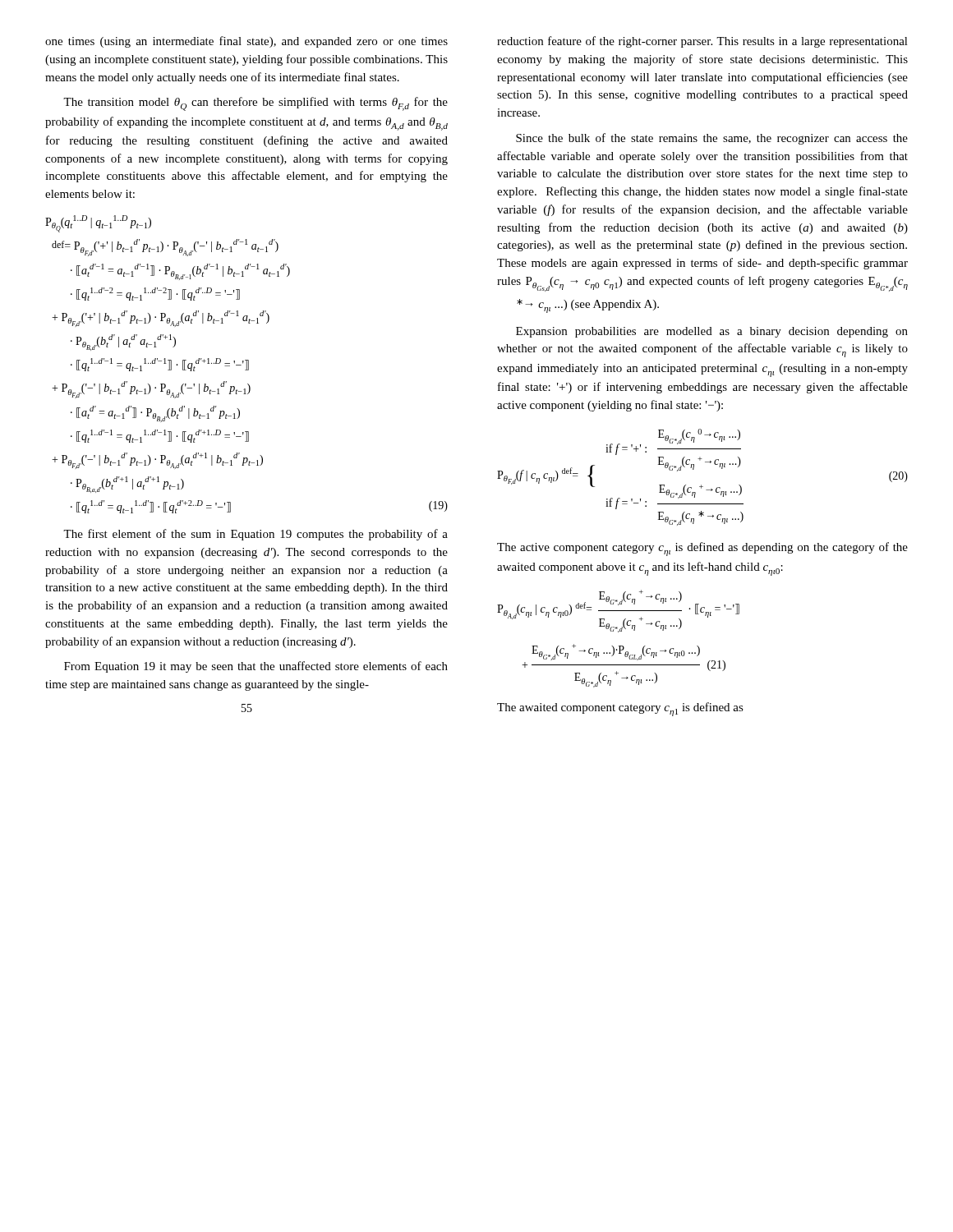Point to the block starting "reduction feature of the right-corner parser. This results"

click(x=702, y=78)
